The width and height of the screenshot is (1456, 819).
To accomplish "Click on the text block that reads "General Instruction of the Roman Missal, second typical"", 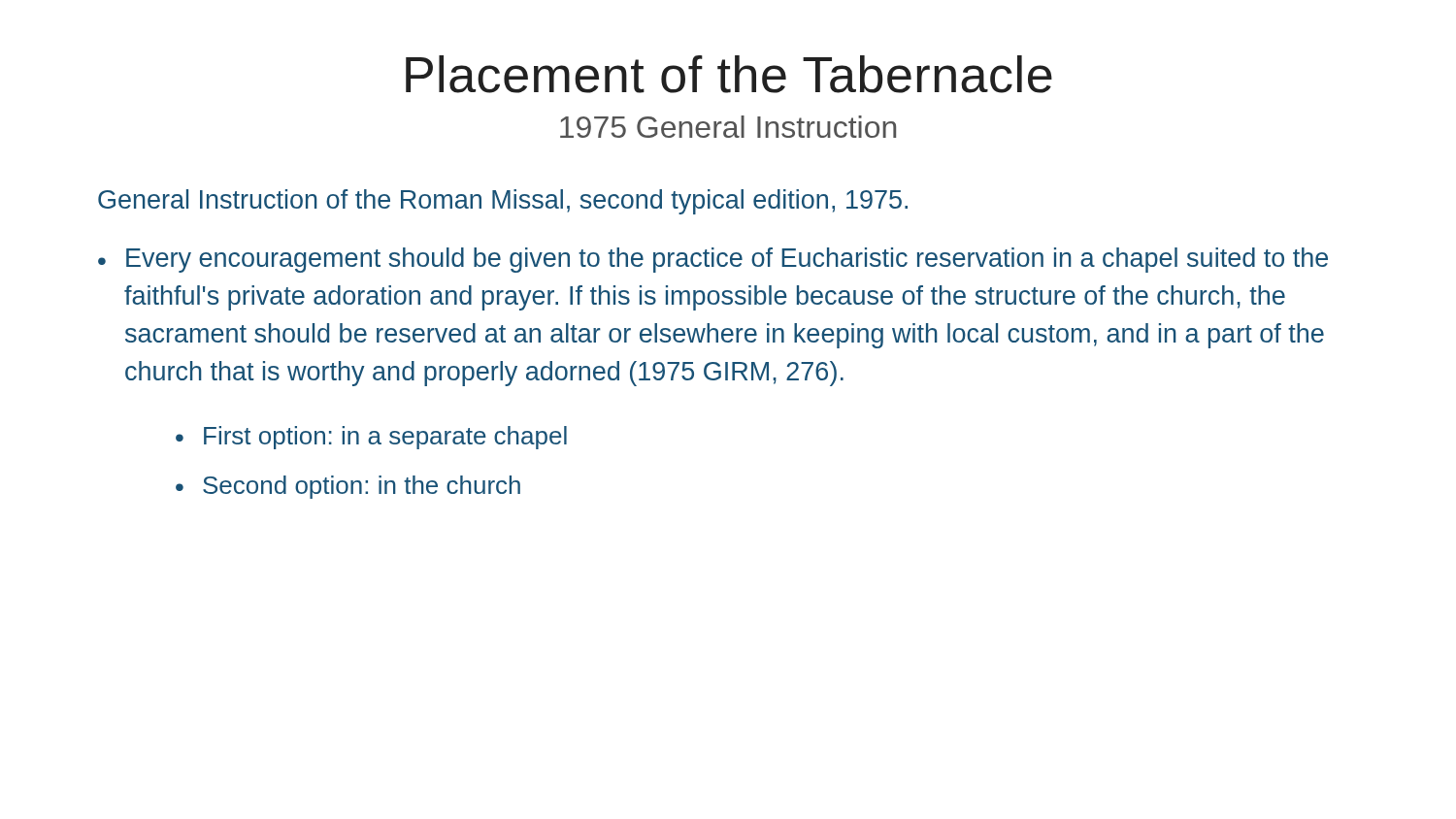I will click(504, 200).
